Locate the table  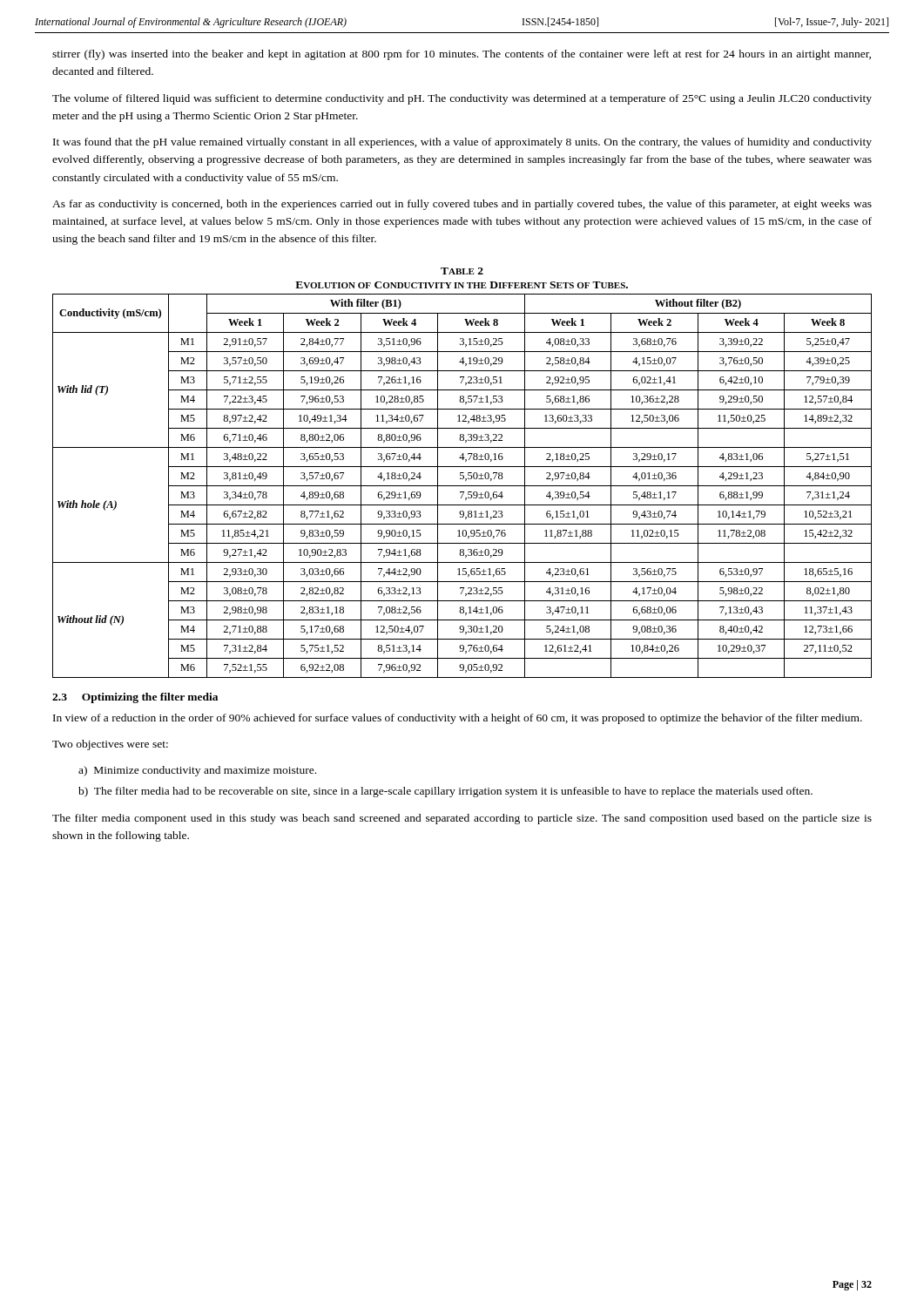click(462, 485)
